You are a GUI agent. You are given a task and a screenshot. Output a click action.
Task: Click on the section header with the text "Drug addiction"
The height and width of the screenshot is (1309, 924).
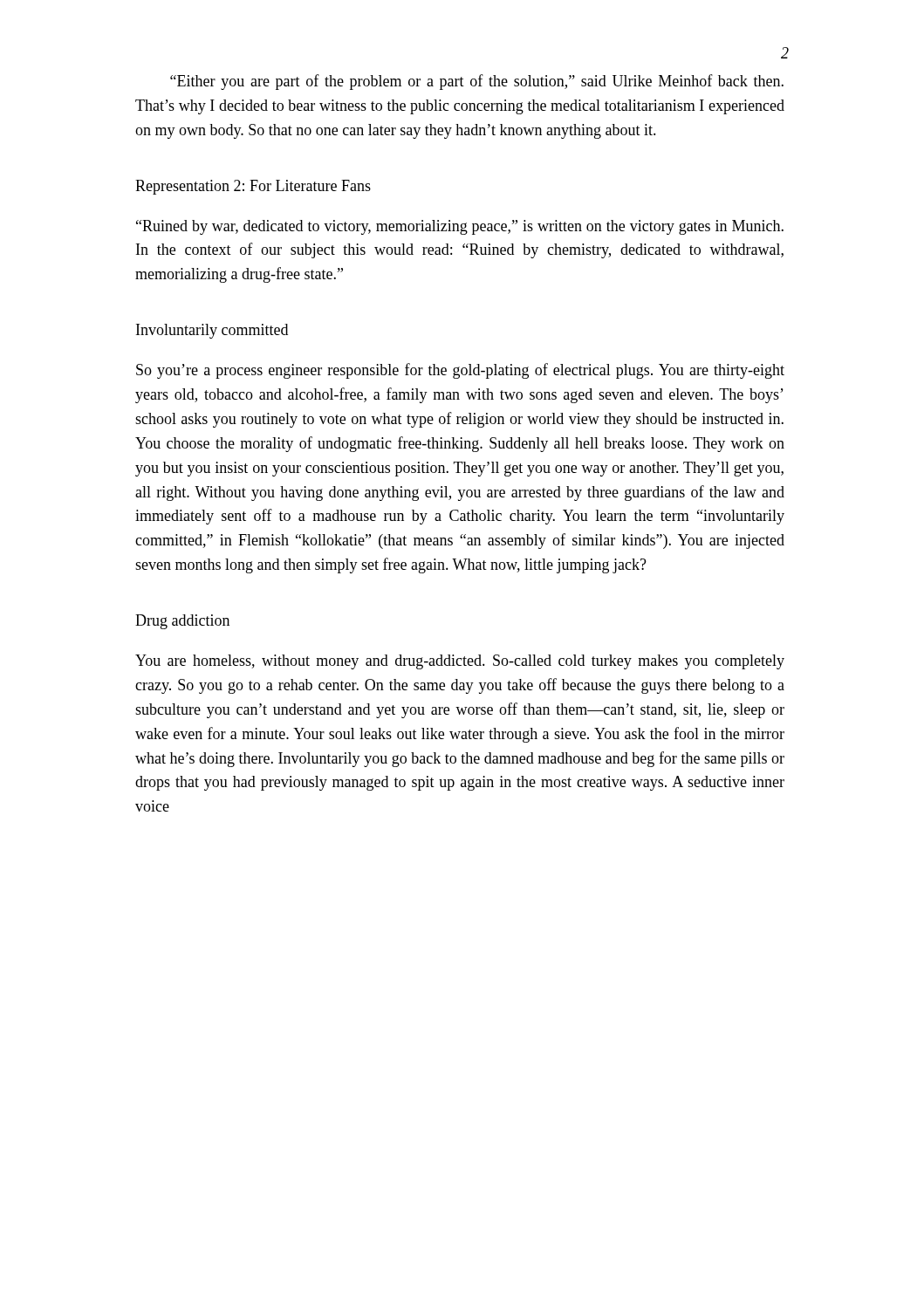click(x=183, y=621)
